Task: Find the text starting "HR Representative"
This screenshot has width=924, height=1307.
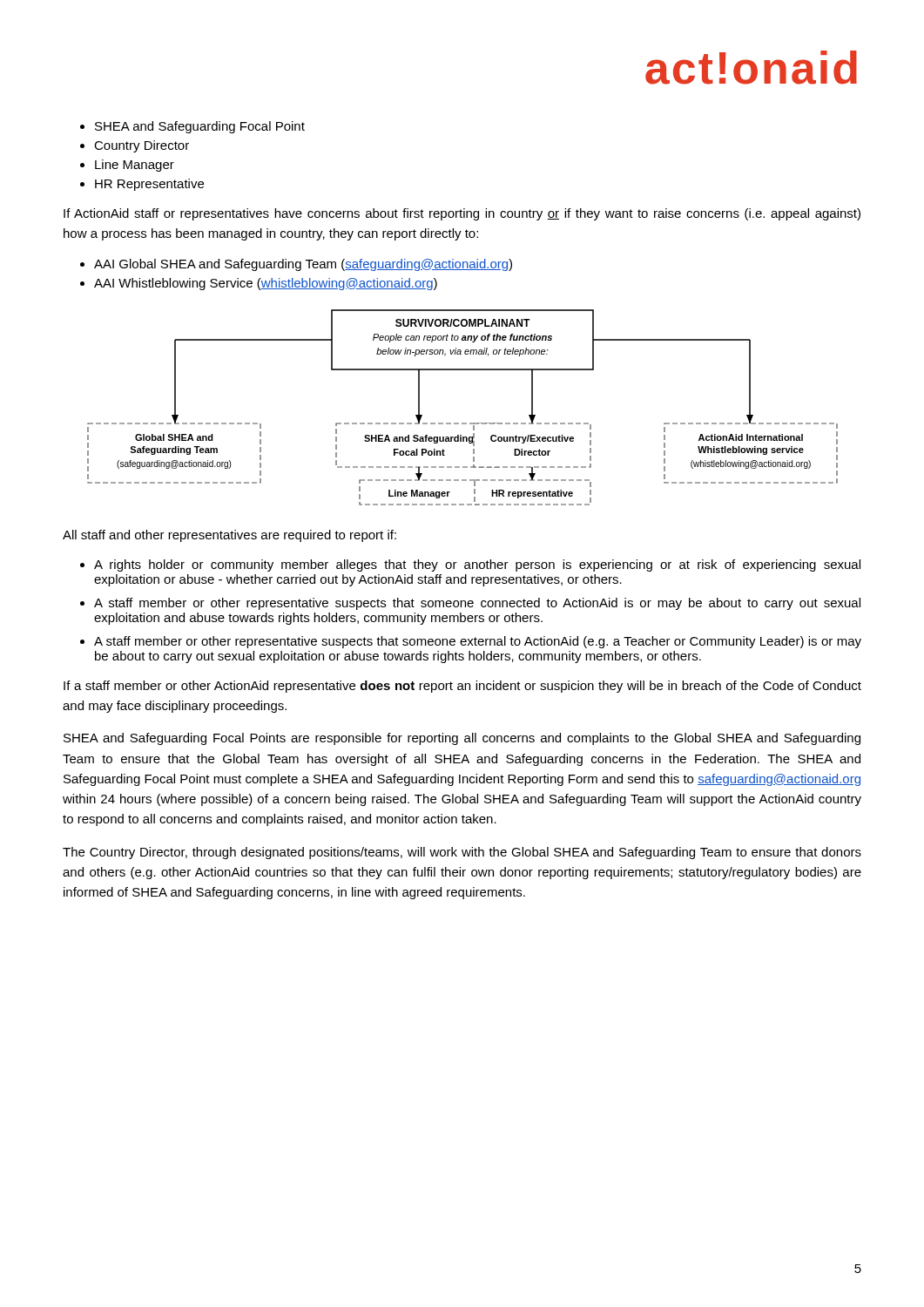Action: pyautogui.click(x=149, y=183)
